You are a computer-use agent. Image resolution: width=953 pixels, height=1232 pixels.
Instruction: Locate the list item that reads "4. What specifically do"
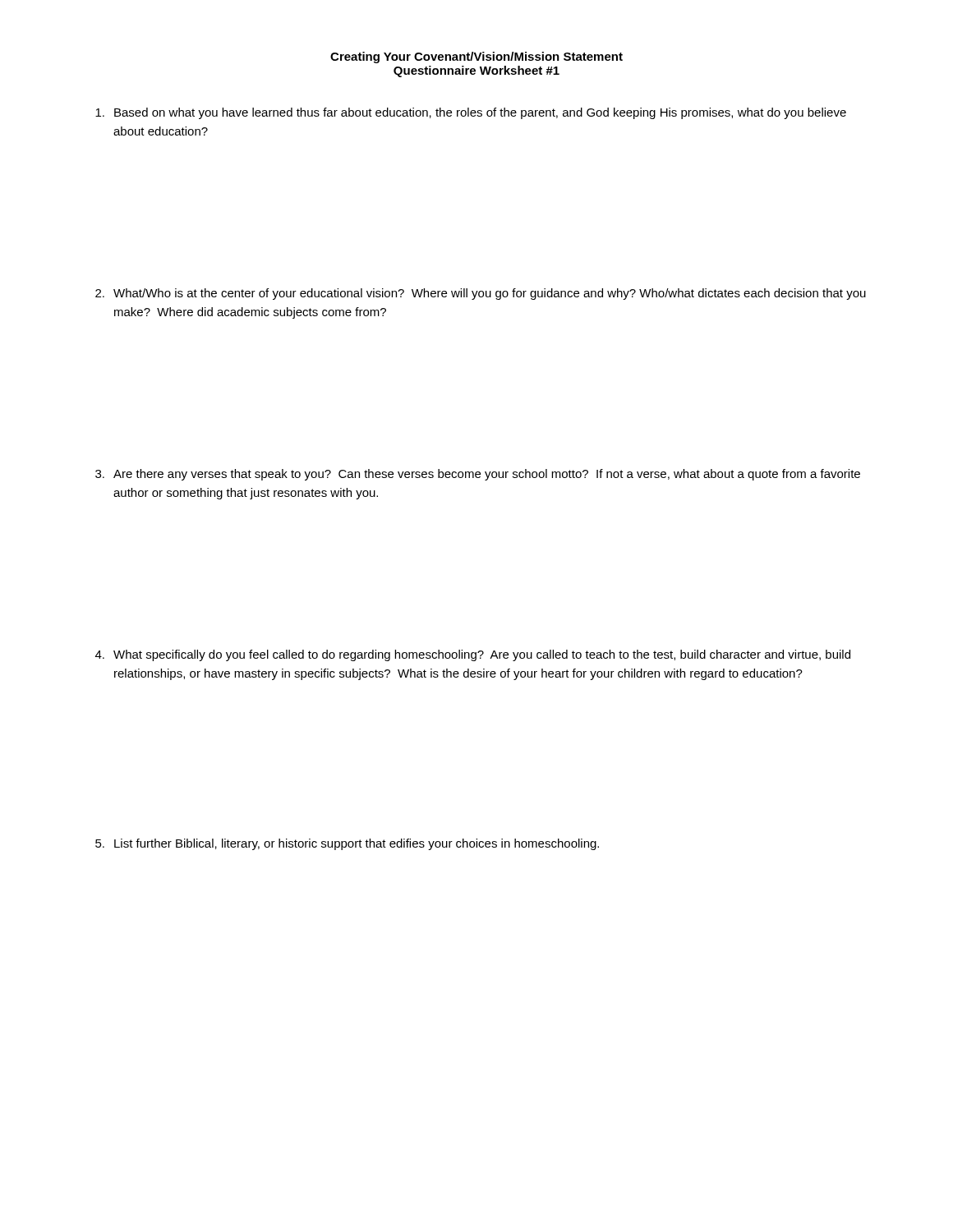pyautogui.click(x=476, y=664)
